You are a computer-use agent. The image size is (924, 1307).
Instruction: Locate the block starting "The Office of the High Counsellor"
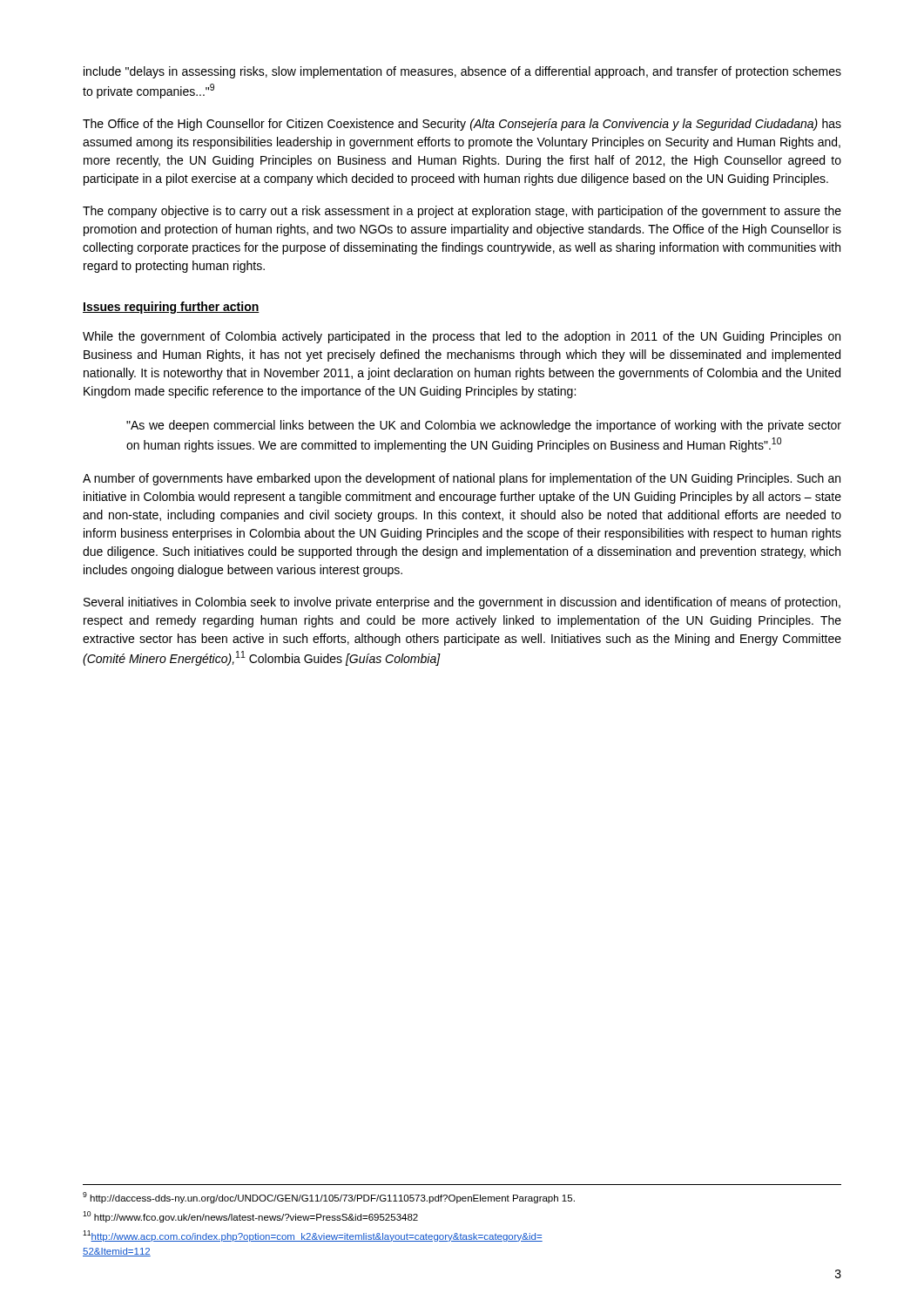coord(462,151)
